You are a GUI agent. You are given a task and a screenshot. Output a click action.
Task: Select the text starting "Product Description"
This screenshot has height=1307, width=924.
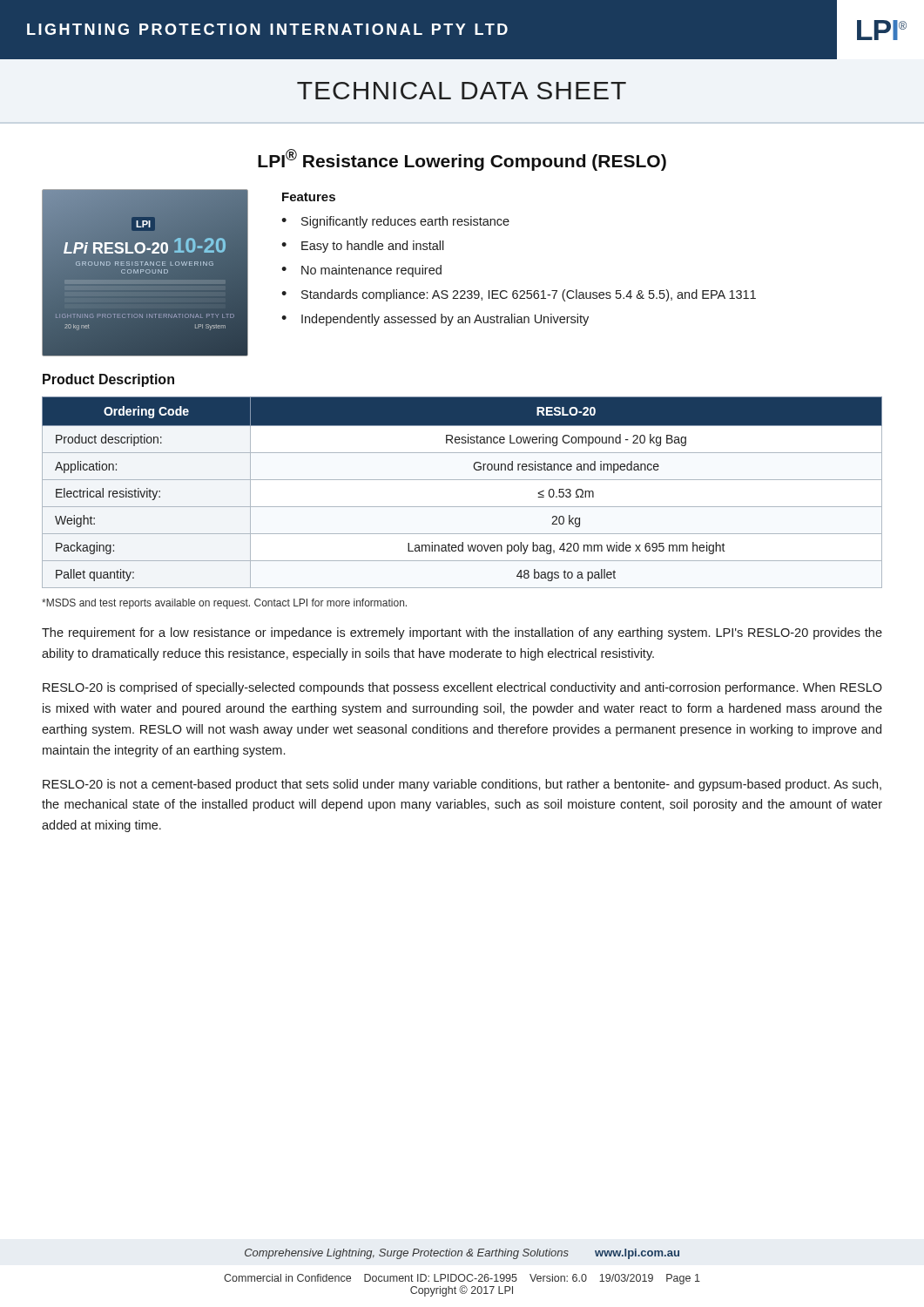(x=108, y=379)
